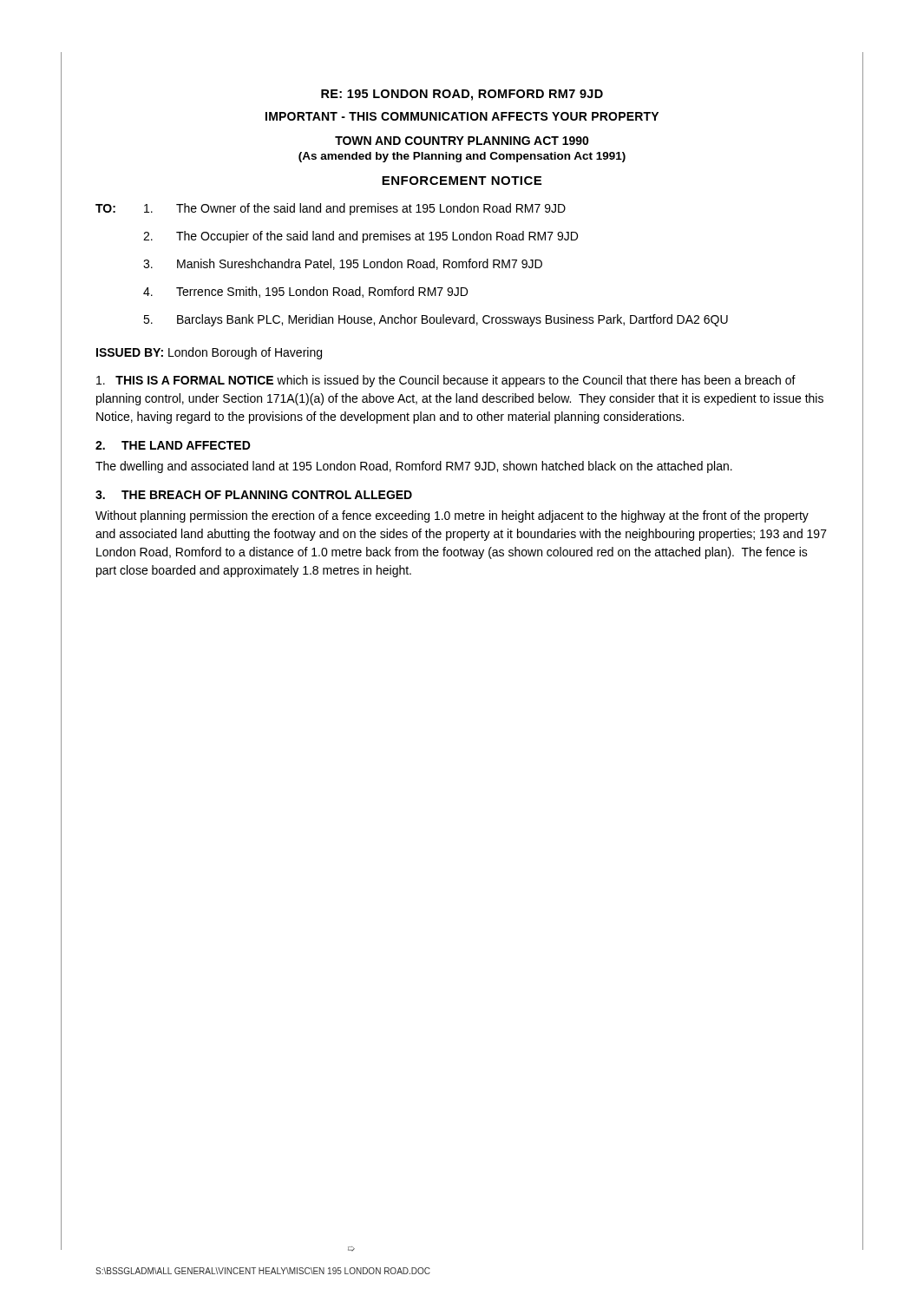Locate the list item with the text "The Owner of the said land and"
The height and width of the screenshot is (1302, 924).
coord(371,208)
